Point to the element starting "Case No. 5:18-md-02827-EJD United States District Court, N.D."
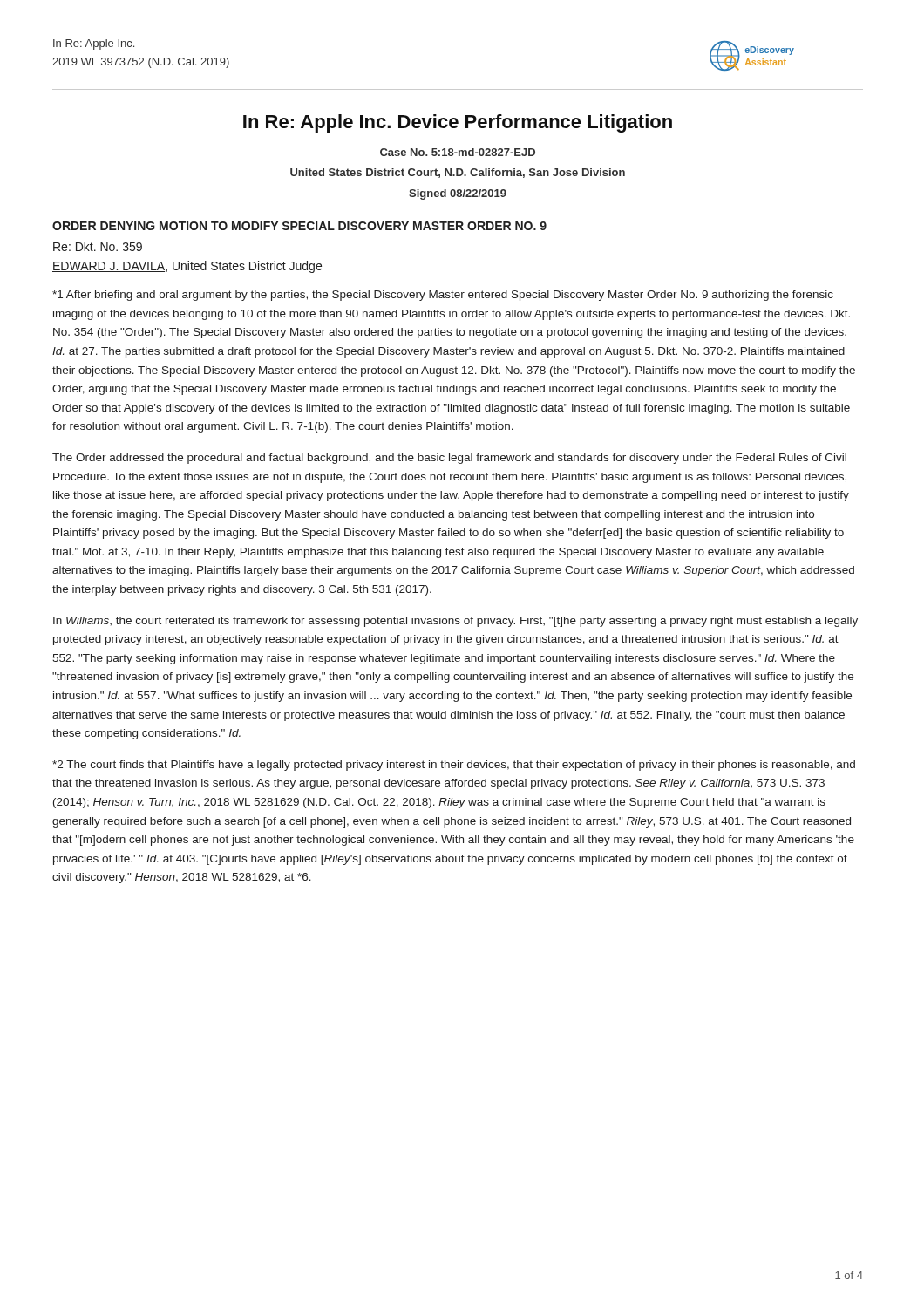 [x=458, y=173]
